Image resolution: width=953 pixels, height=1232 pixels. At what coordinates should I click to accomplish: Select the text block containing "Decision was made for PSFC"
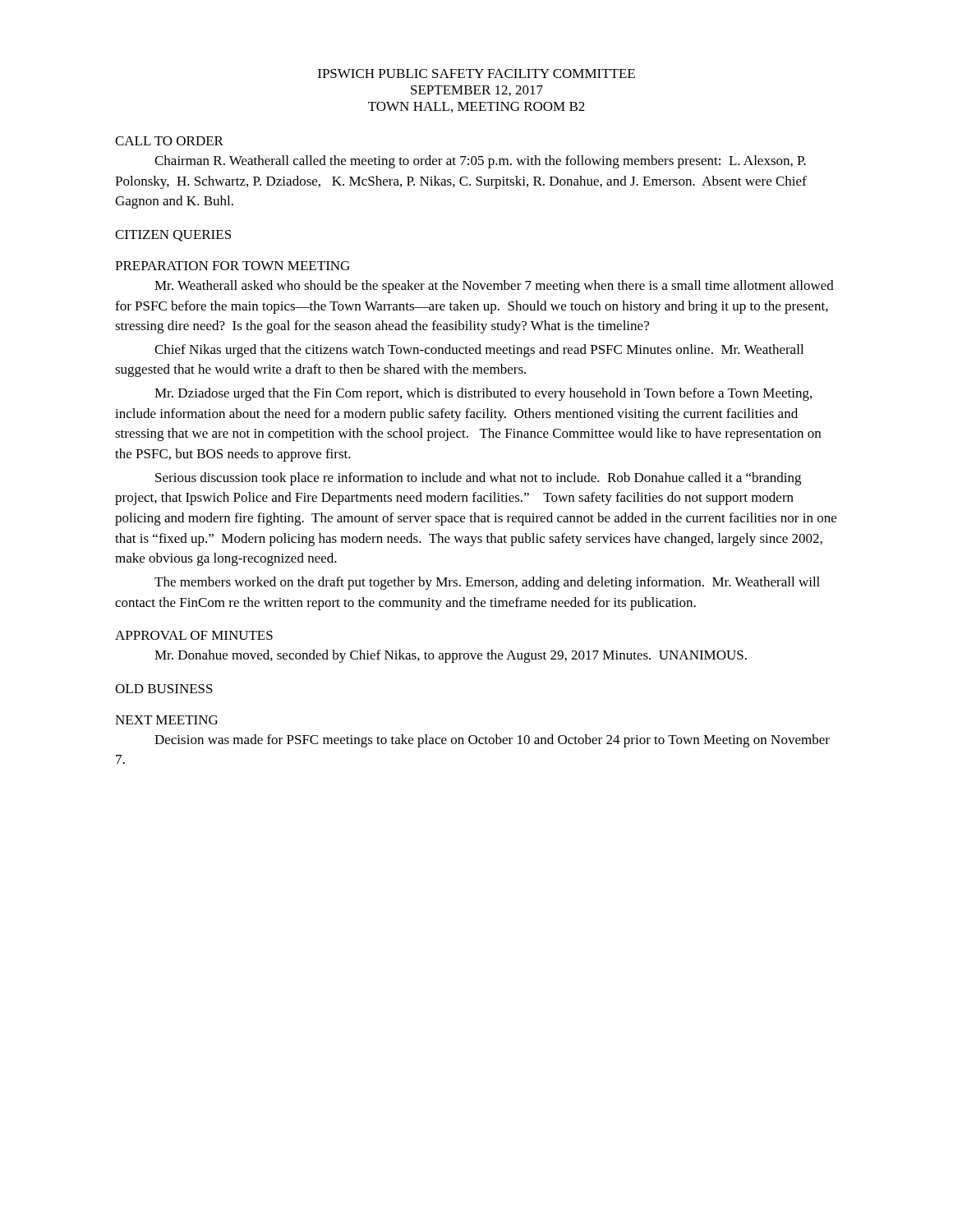click(x=472, y=750)
